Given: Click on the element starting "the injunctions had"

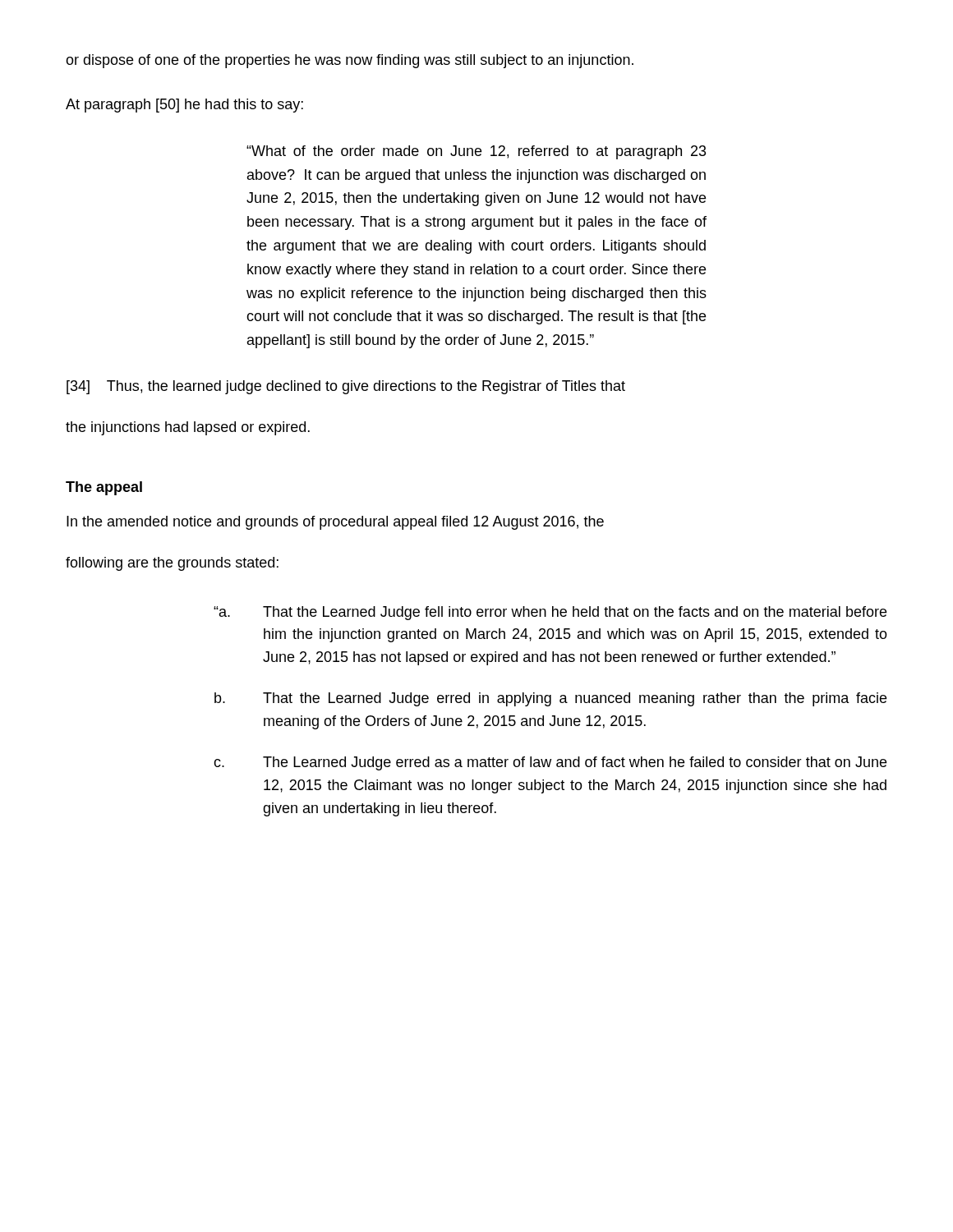Looking at the screenshot, I should pyautogui.click(x=188, y=427).
